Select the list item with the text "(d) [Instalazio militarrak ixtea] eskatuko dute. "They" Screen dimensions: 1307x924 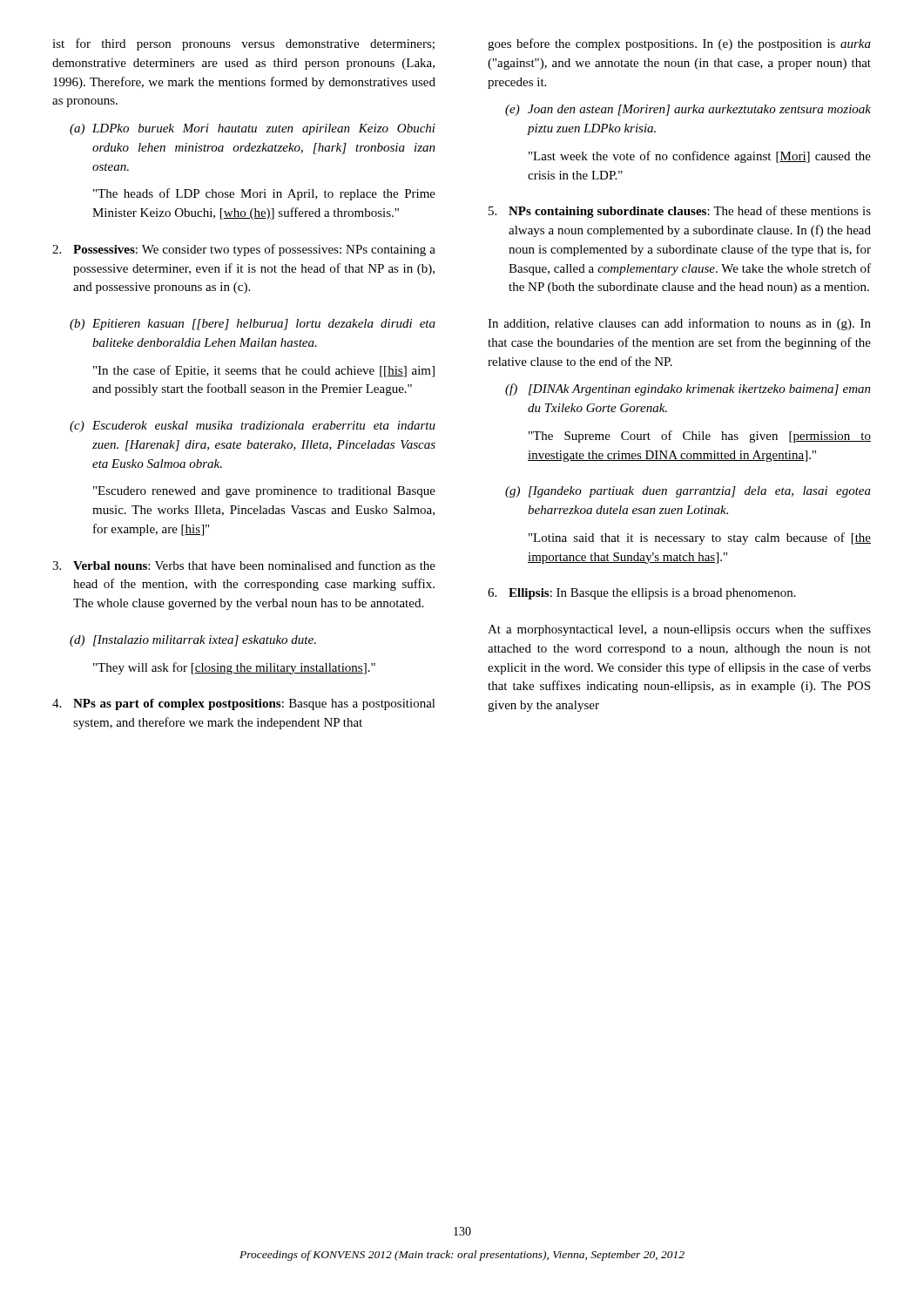253,658
